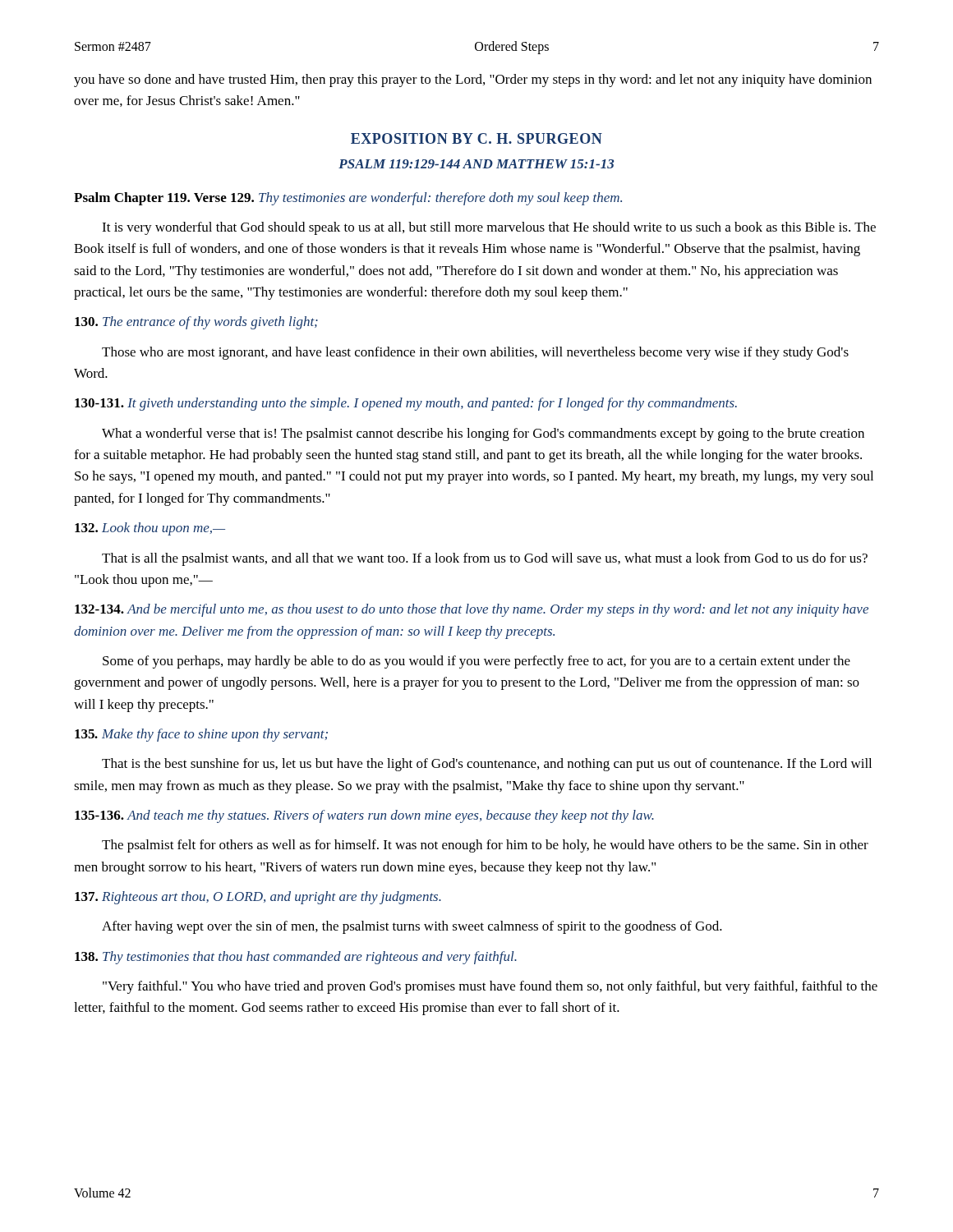Viewport: 953px width, 1232px height.
Task: Point to "EXPOSITION BY C. H. SPURGEON"
Action: (476, 139)
